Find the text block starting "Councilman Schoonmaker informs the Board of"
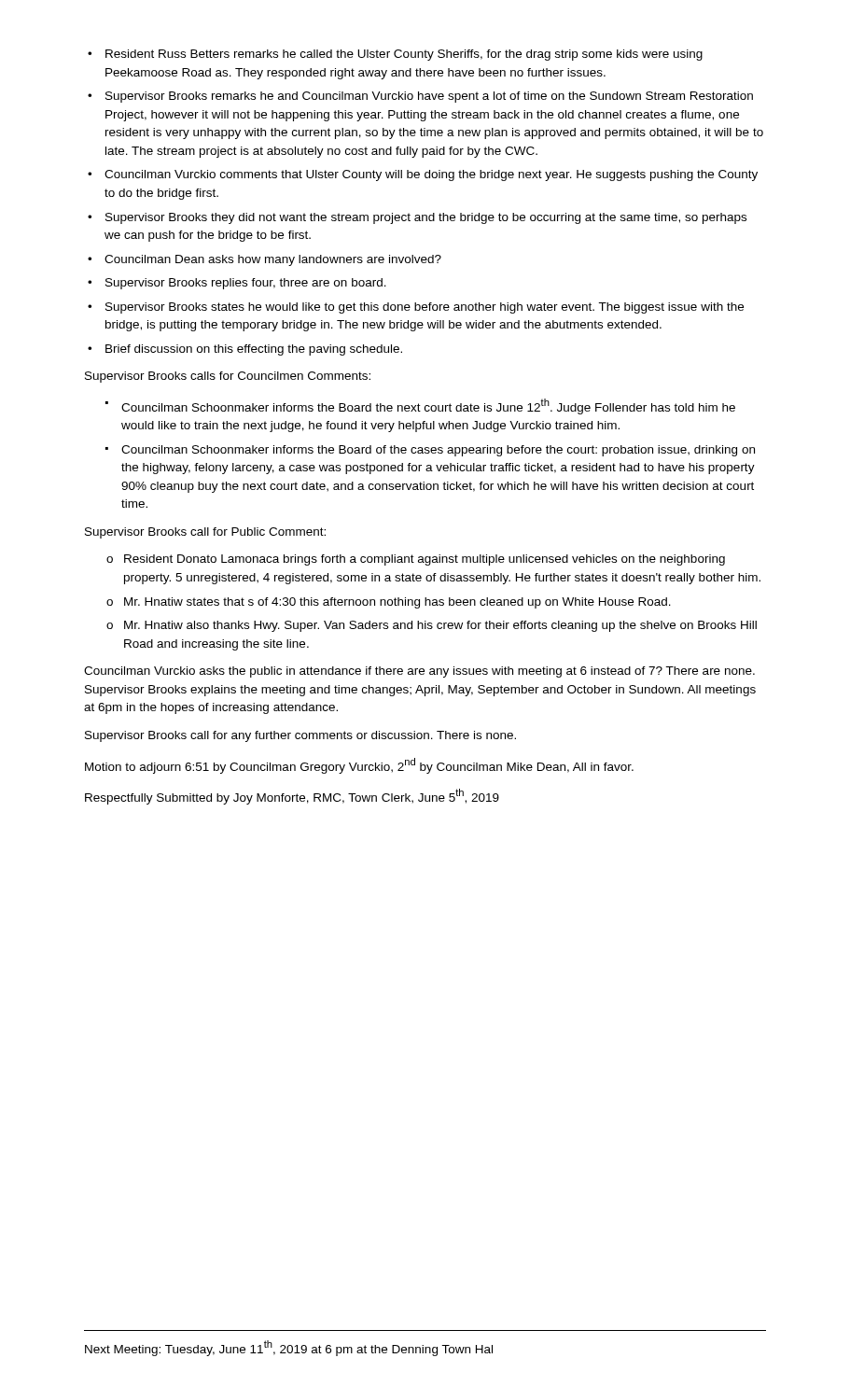 point(438,476)
